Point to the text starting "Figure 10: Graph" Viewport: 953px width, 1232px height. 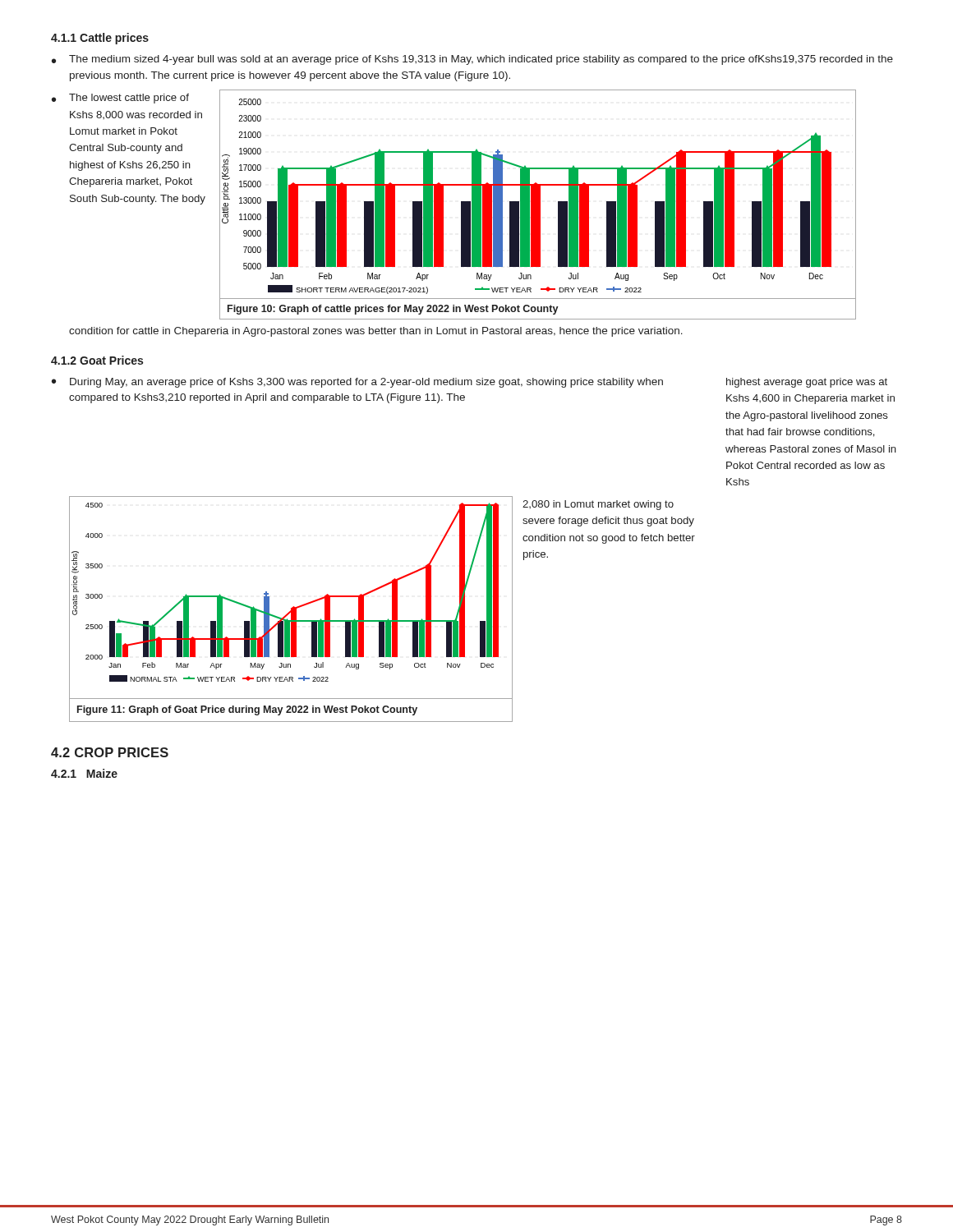point(392,309)
